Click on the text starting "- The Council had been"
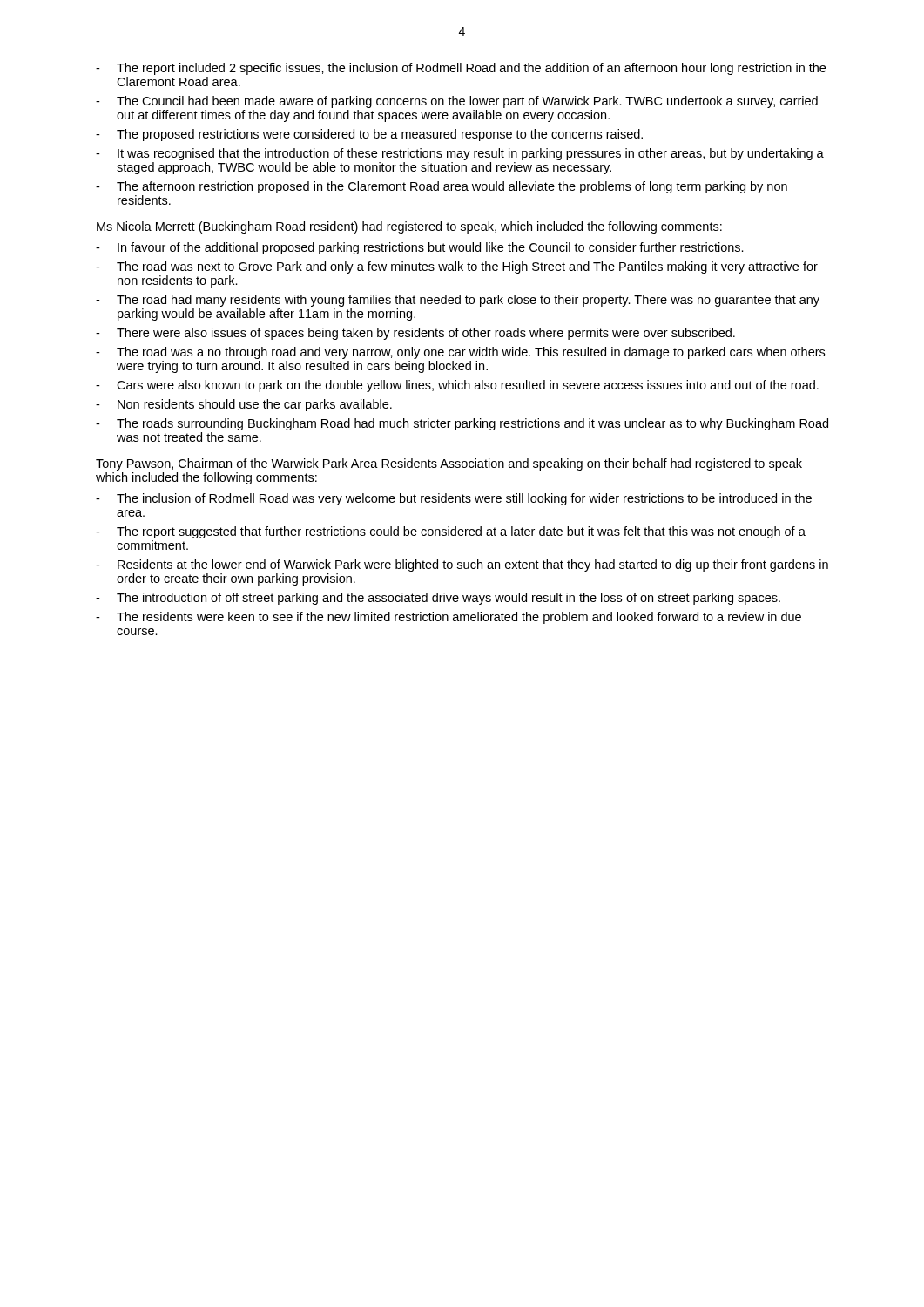The height and width of the screenshot is (1307, 924). pos(466,108)
